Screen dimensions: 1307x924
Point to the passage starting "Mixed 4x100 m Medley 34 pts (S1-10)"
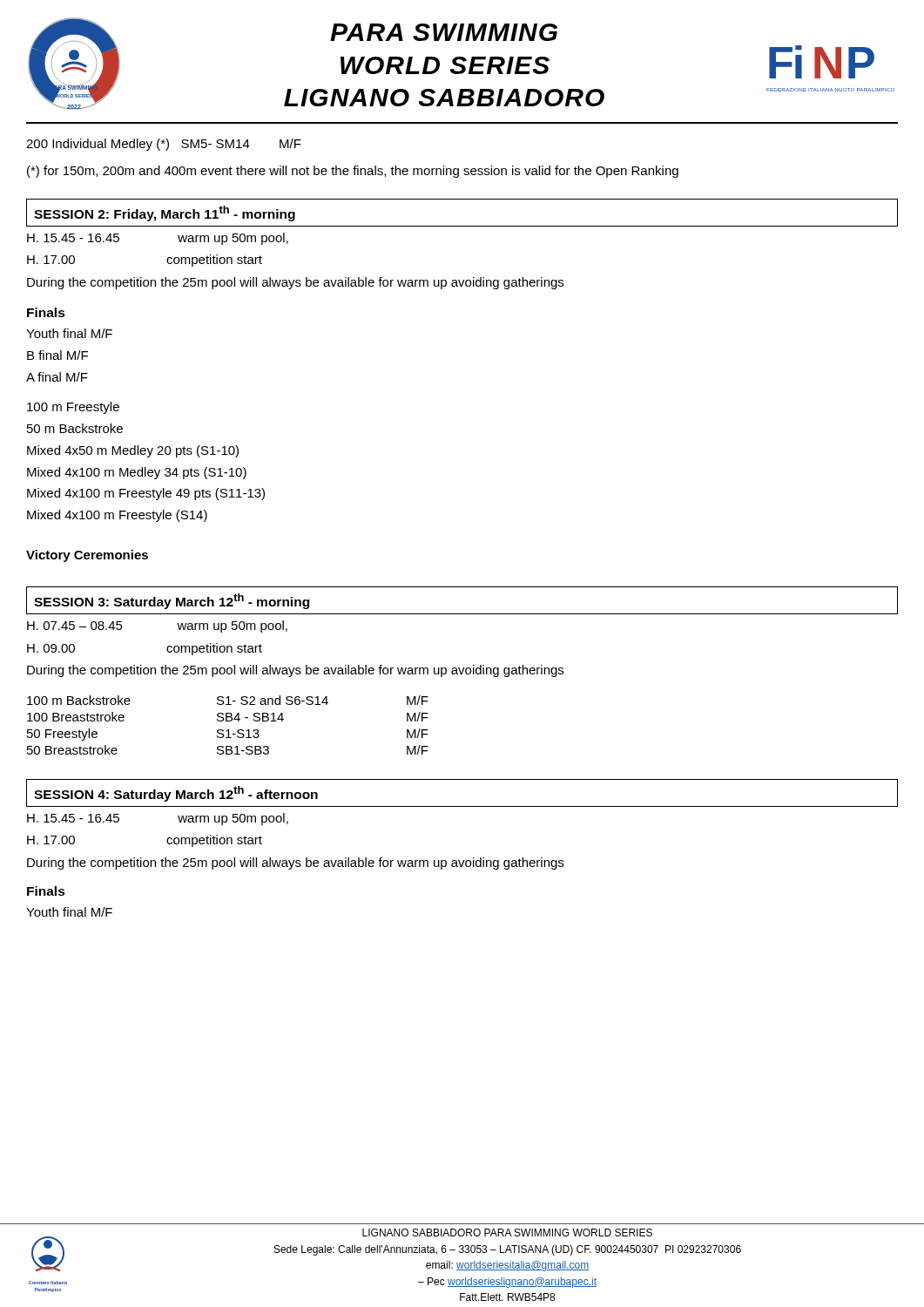(x=137, y=472)
